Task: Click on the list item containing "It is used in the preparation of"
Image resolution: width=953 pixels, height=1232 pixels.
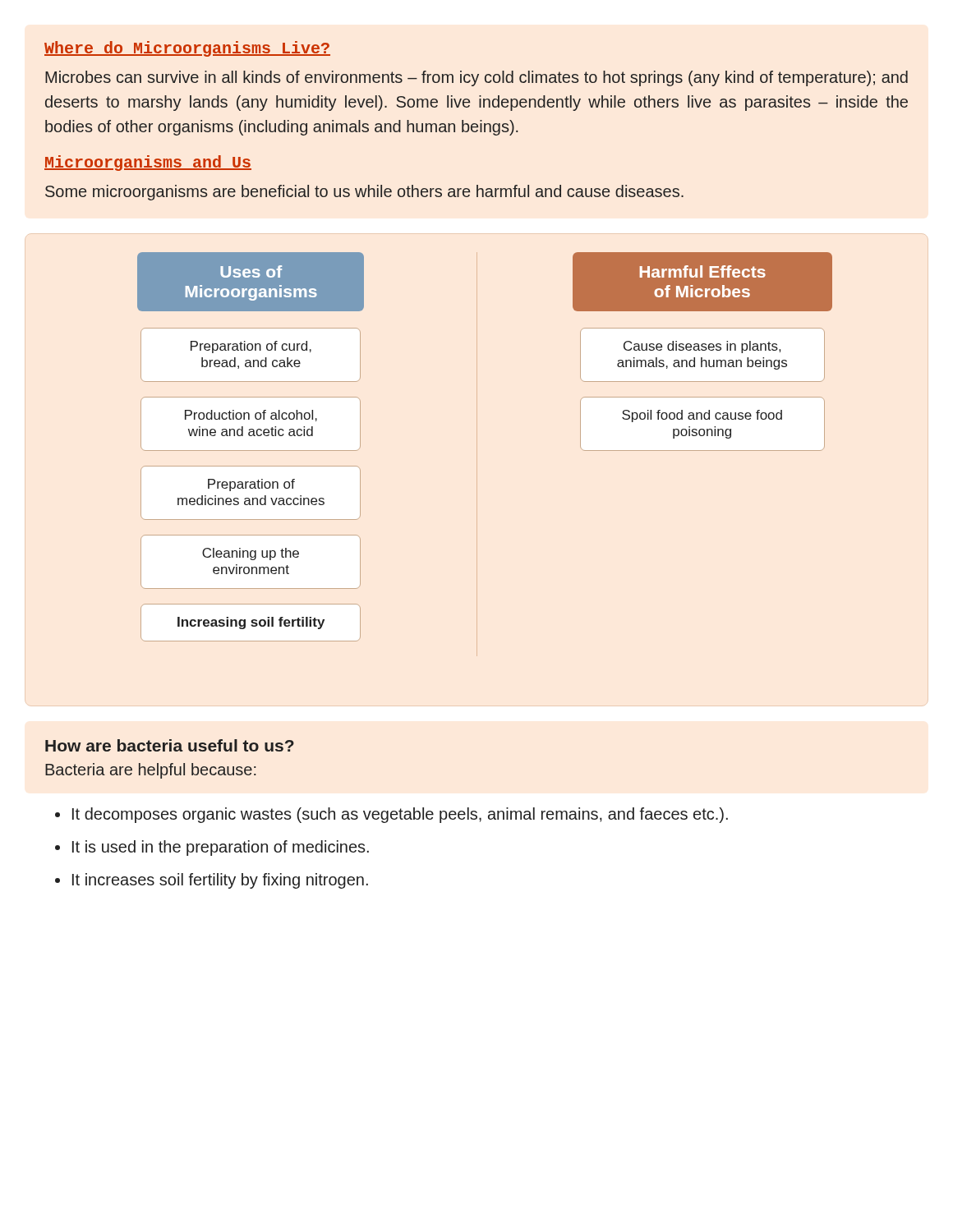Action: click(x=220, y=847)
